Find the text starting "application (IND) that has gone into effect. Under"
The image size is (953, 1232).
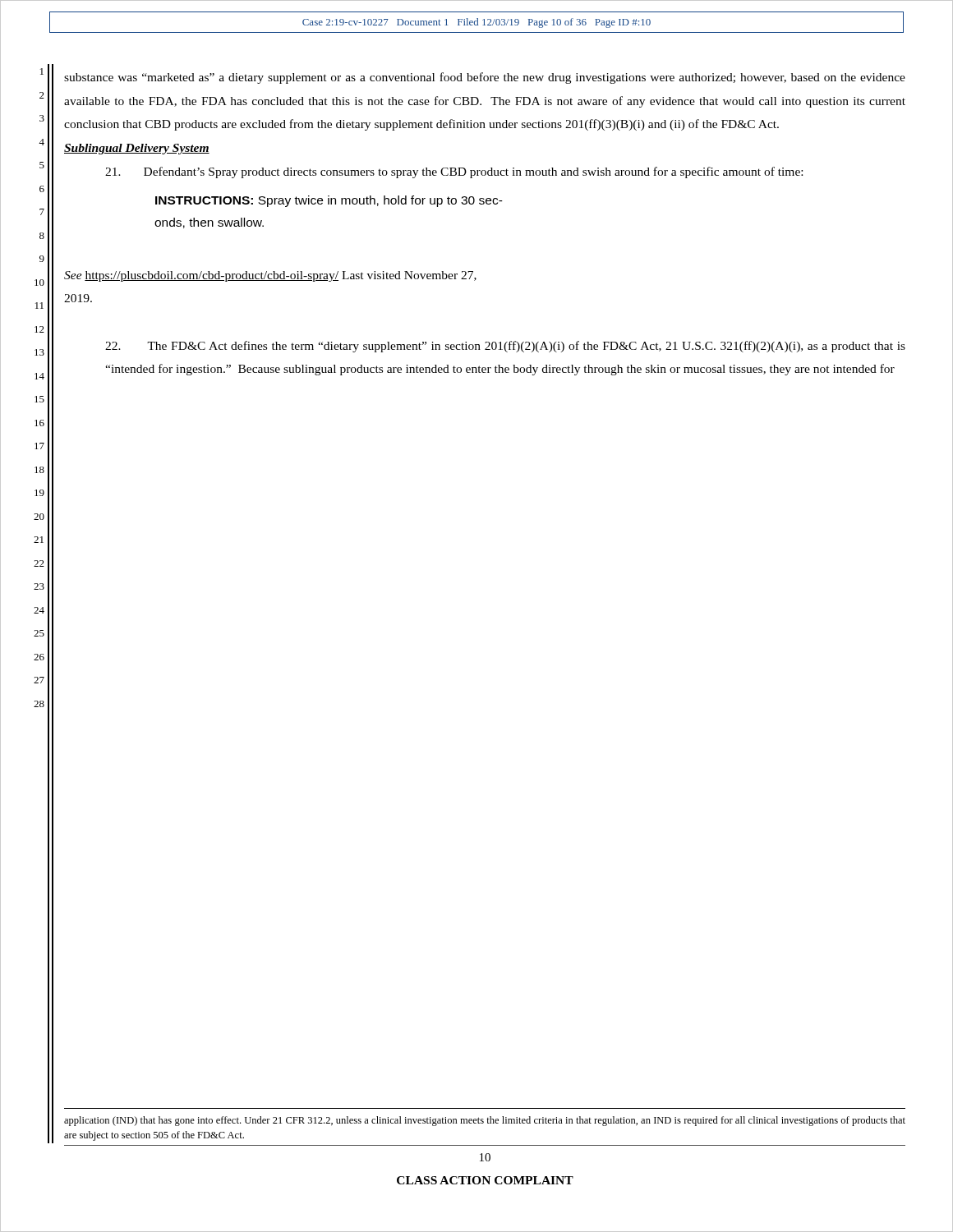click(485, 1128)
